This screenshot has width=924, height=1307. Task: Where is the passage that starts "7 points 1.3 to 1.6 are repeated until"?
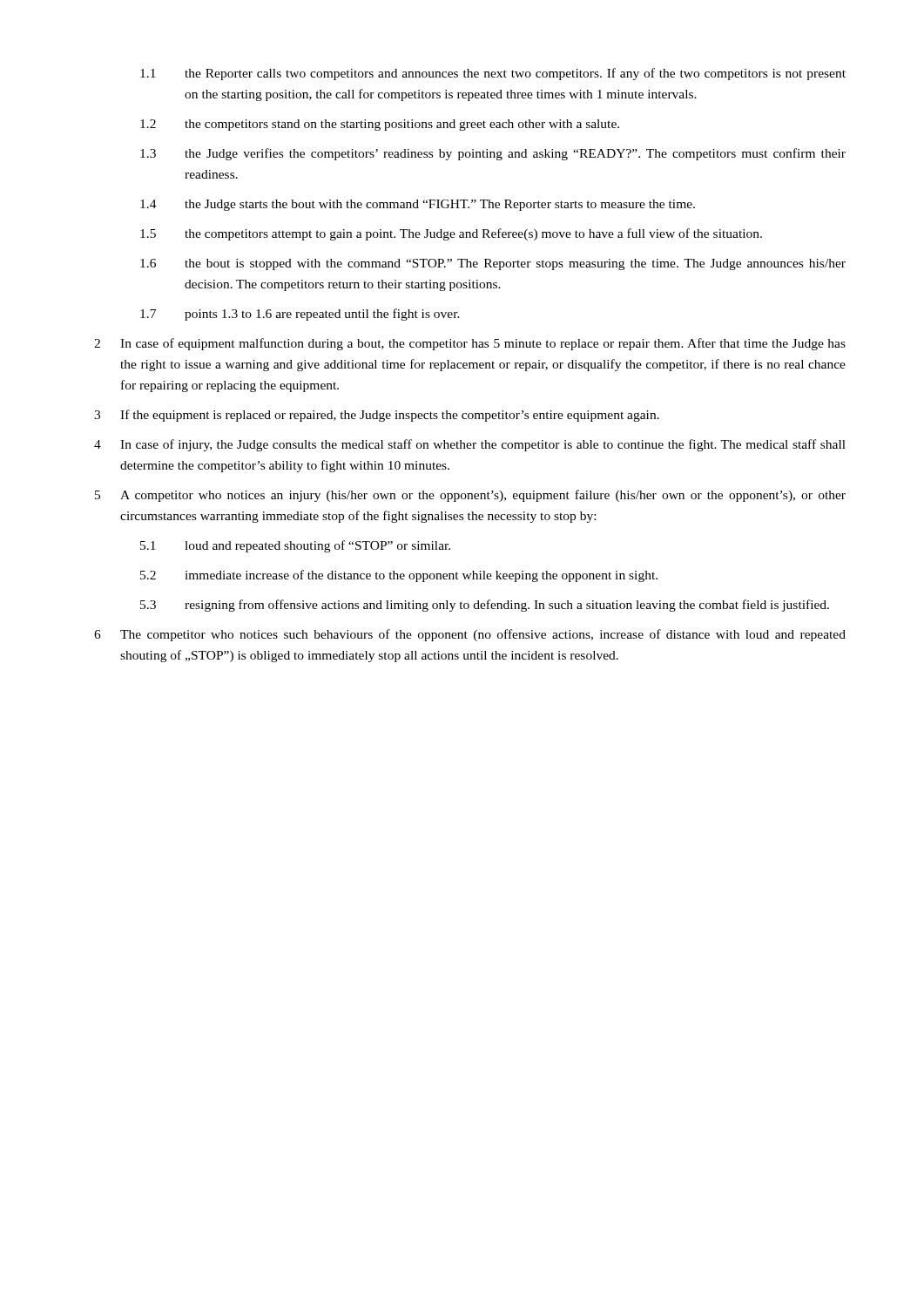(x=300, y=315)
